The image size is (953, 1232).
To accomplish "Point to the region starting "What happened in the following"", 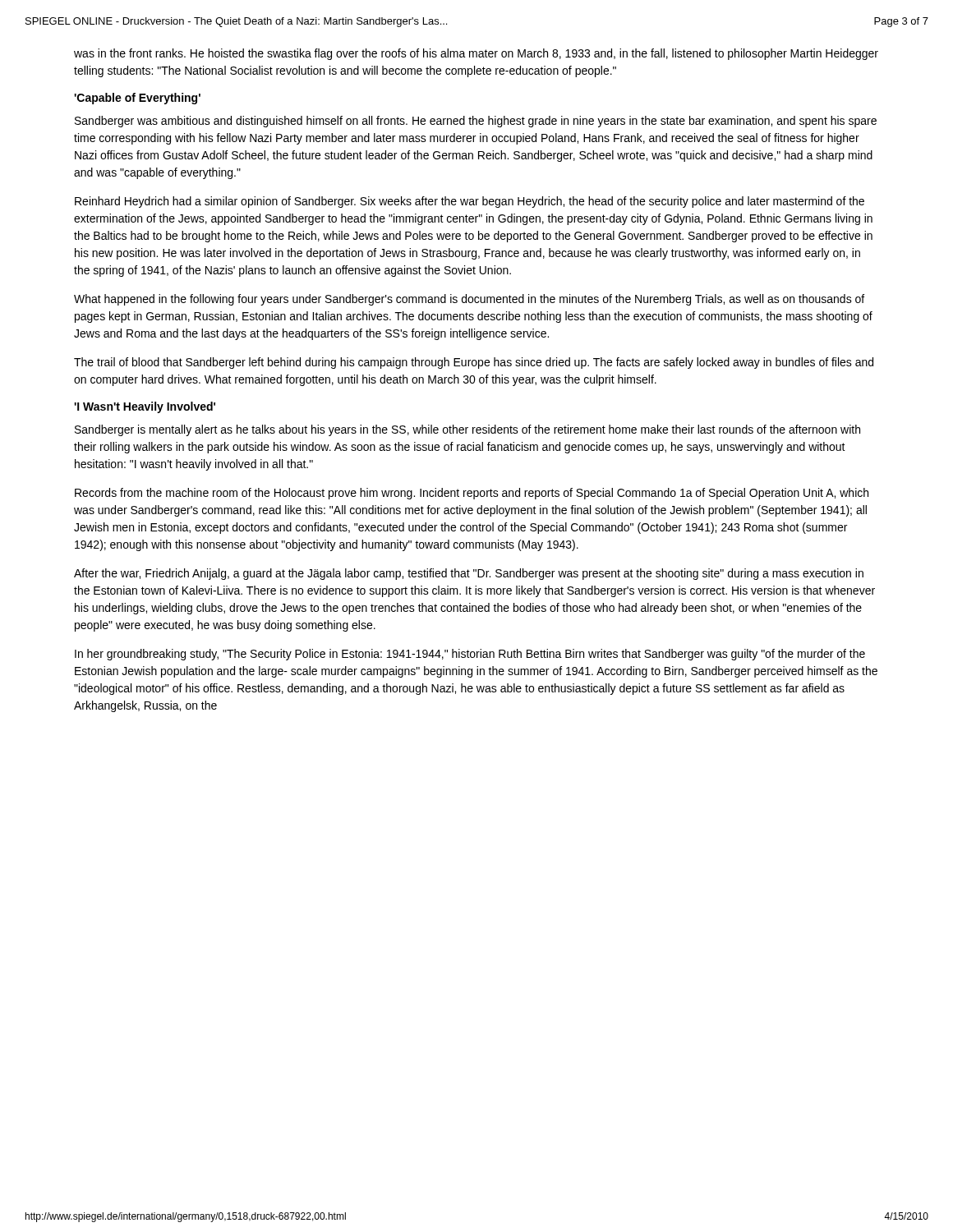I will [473, 316].
